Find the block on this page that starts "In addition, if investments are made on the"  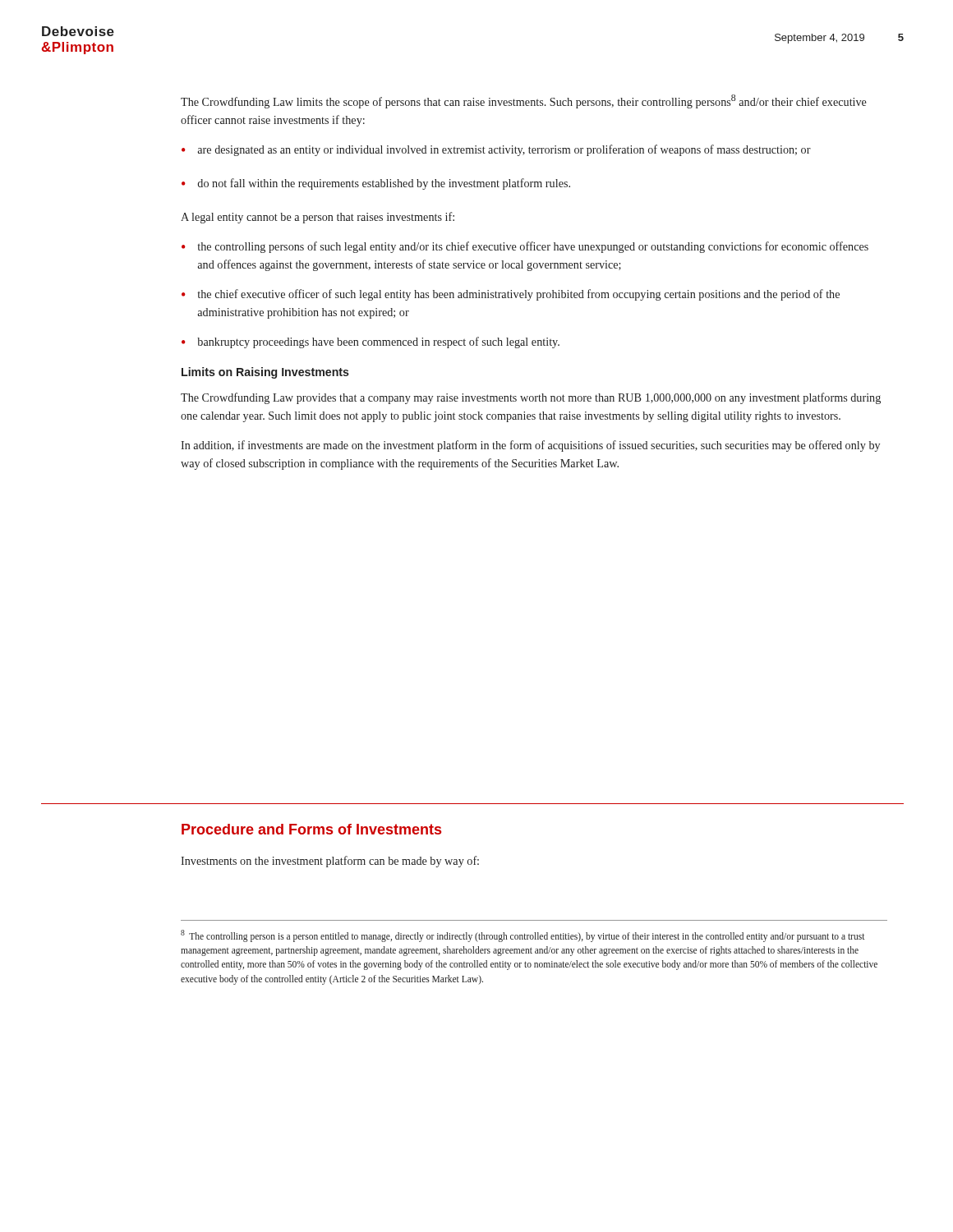(x=531, y=455)
